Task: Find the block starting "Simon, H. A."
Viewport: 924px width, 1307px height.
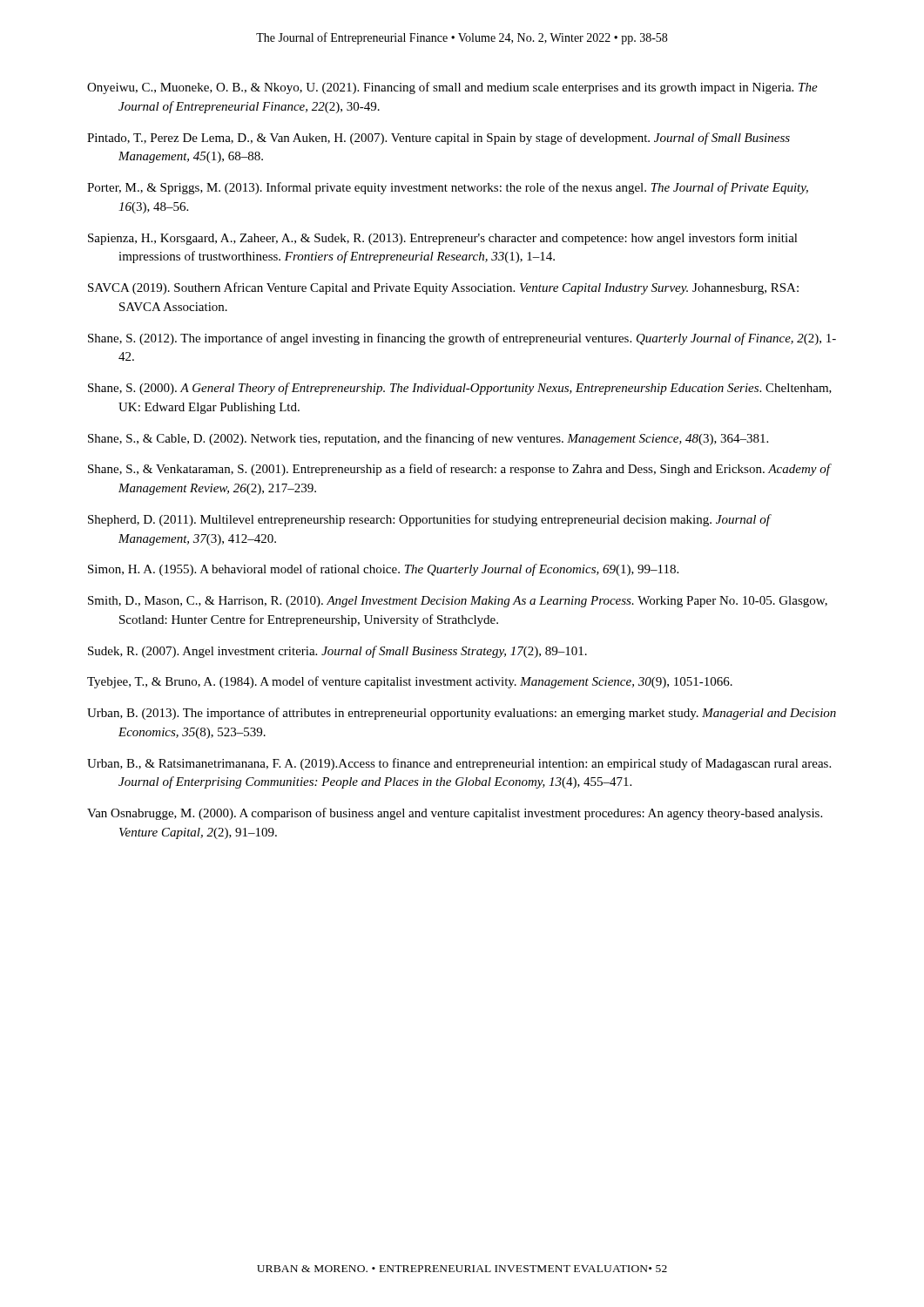Action: (383, 569)
